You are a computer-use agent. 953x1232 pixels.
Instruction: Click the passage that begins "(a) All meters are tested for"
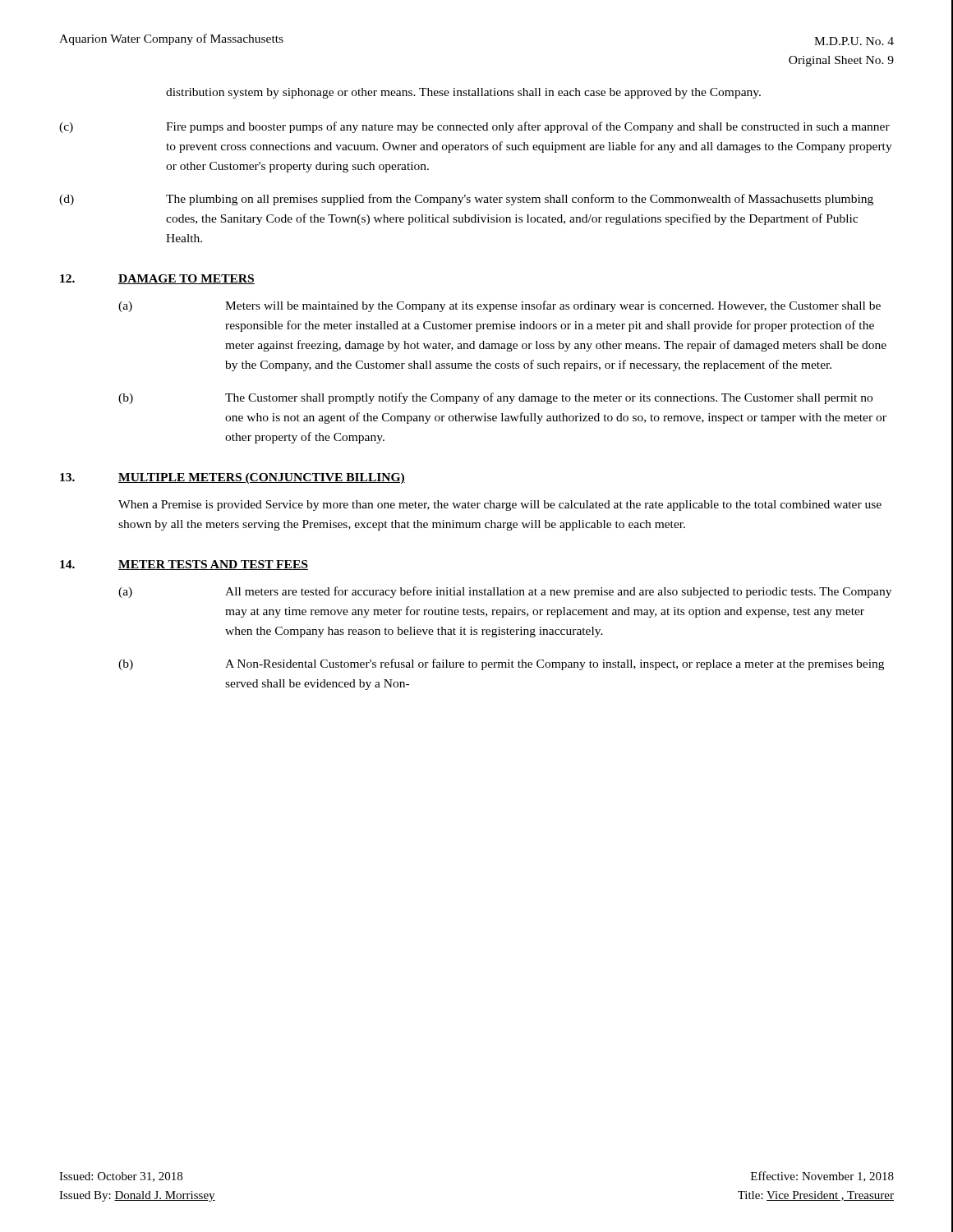(506, 611)
